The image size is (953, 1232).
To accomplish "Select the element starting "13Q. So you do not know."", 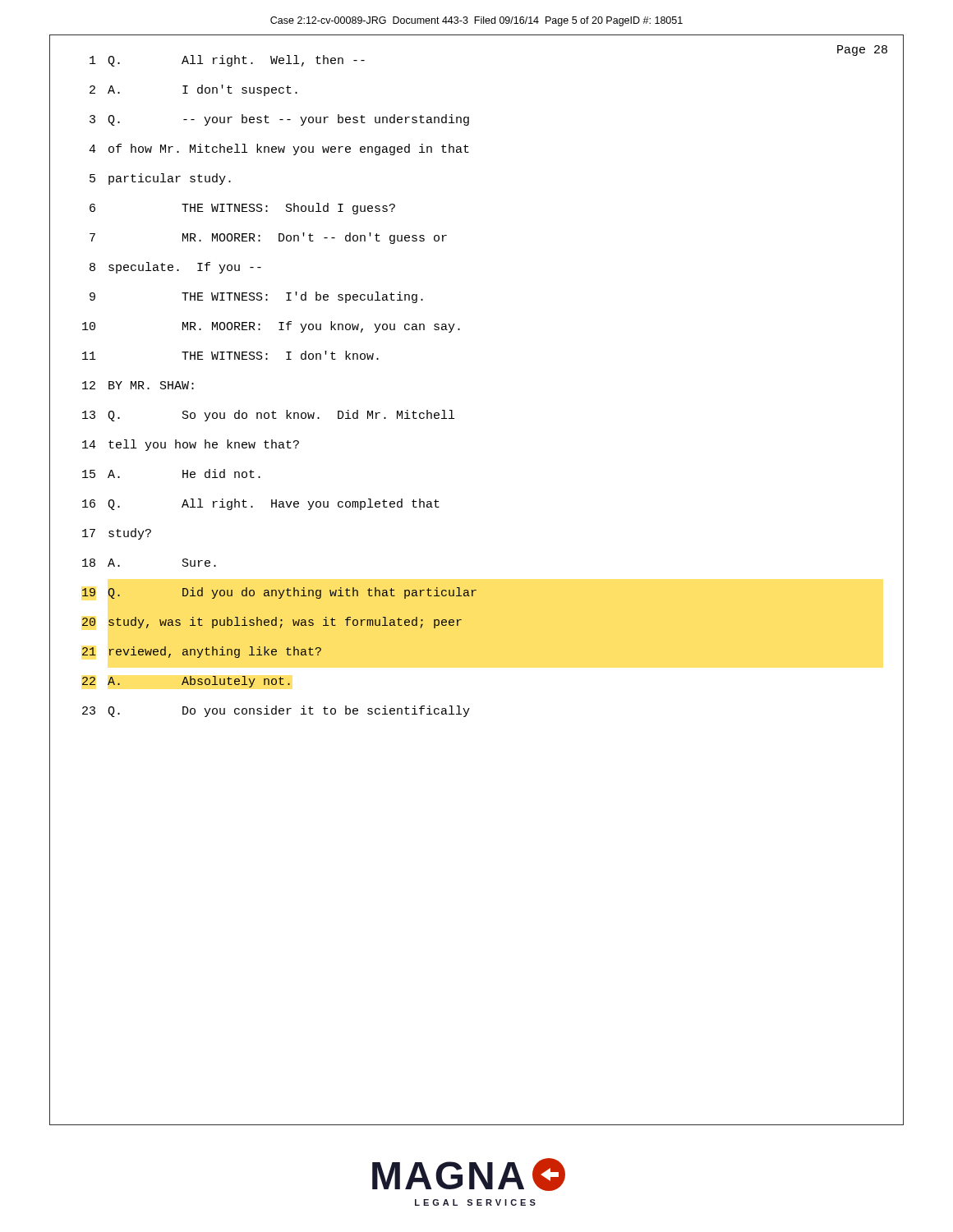I will click(268, 416).
